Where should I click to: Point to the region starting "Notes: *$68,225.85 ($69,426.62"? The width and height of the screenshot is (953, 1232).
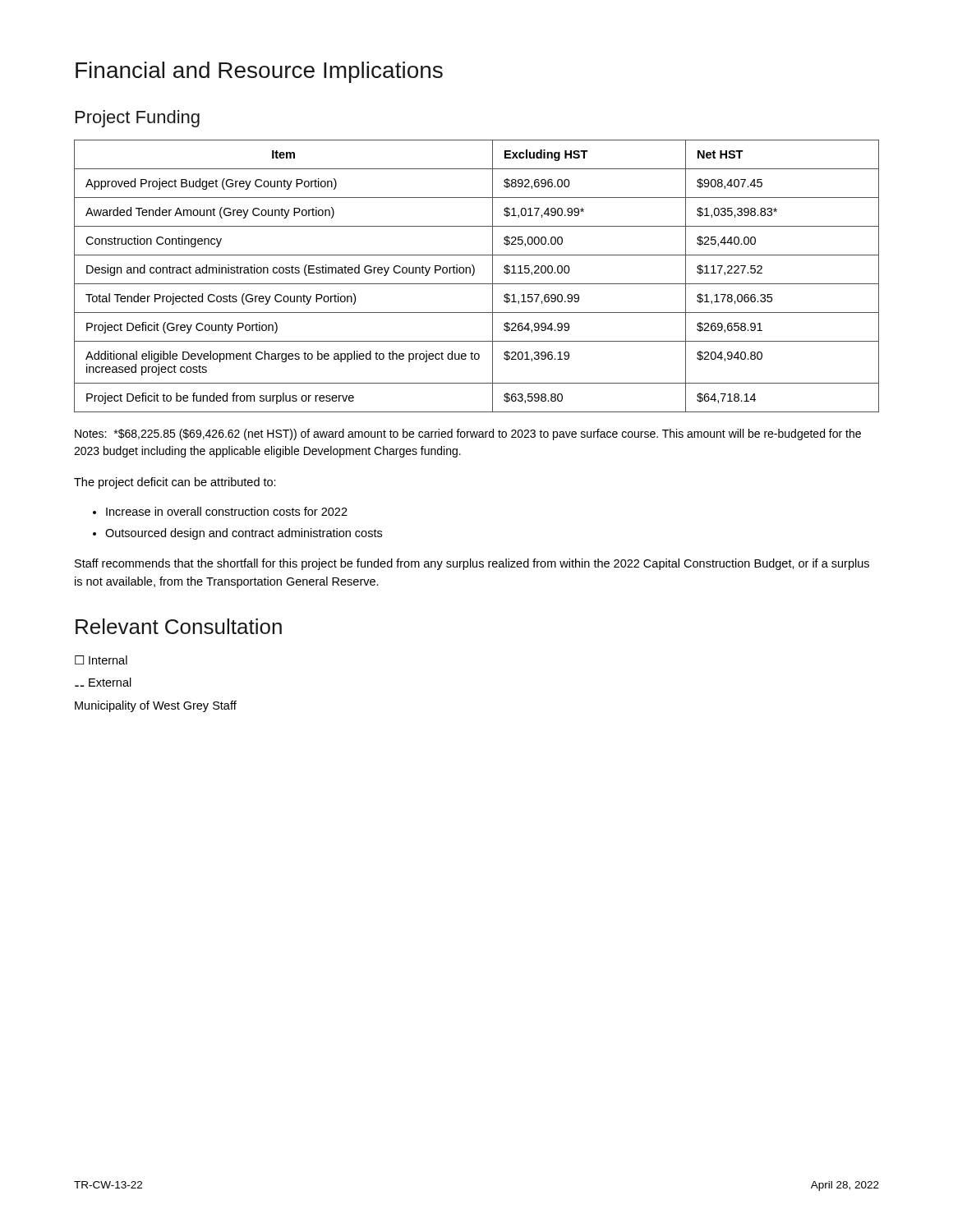468,442
